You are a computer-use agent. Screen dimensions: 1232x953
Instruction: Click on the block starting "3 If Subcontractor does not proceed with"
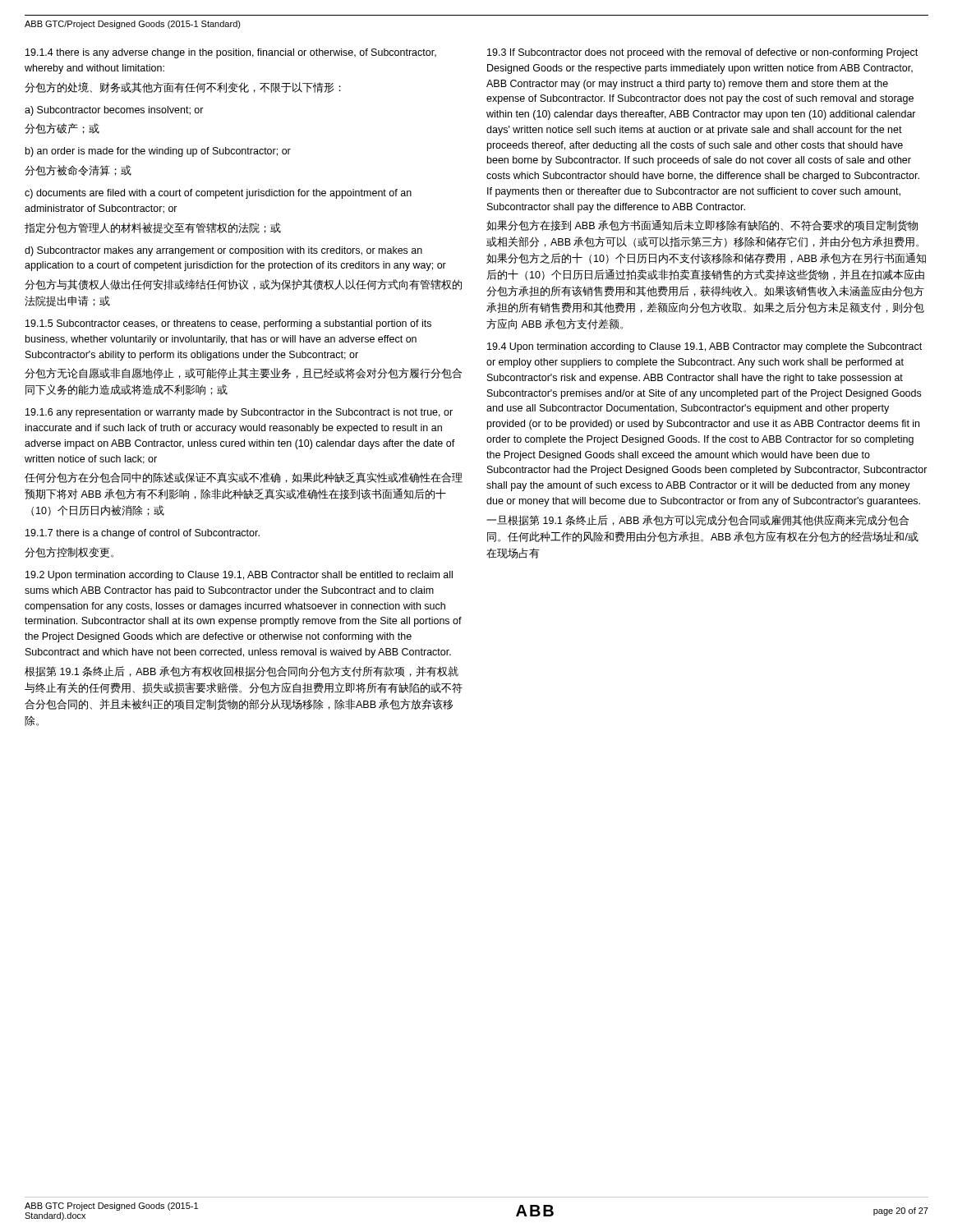click(x=707, y=189)
